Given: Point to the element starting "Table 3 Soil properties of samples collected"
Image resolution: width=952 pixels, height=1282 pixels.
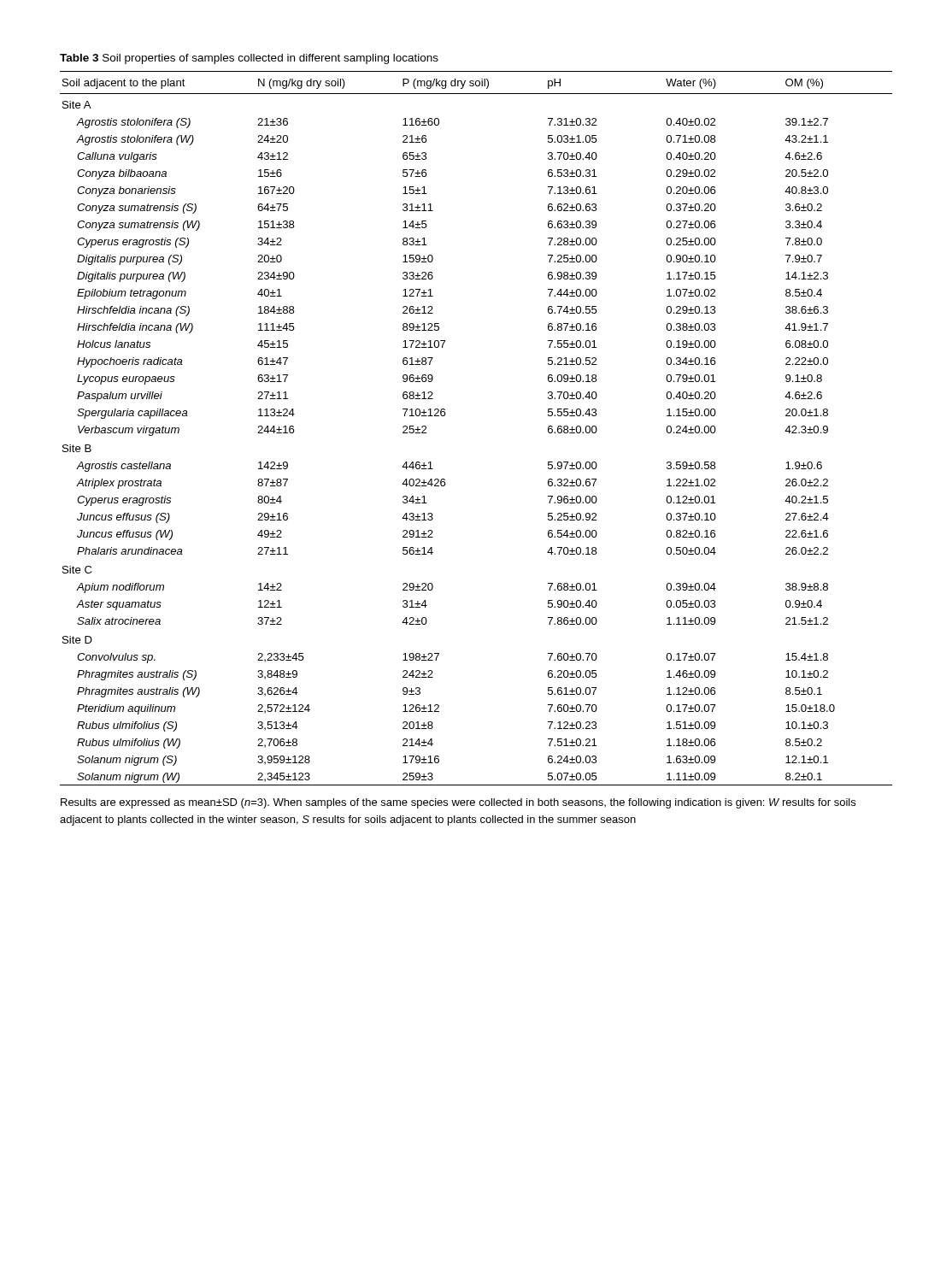Looking at the screenshot, I should pos(249,58).
